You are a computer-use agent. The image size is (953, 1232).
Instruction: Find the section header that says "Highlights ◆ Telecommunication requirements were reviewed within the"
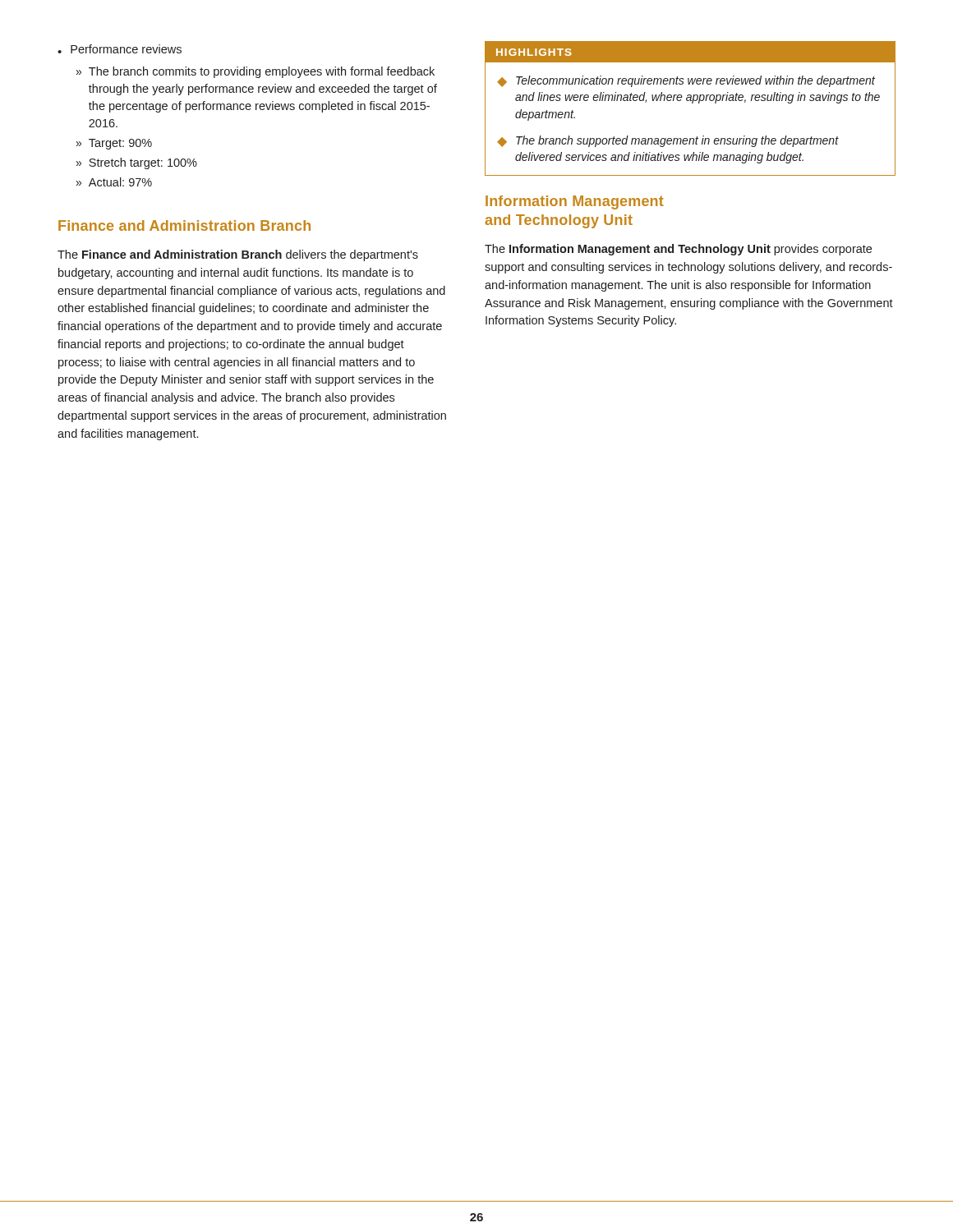pos(690,109)
